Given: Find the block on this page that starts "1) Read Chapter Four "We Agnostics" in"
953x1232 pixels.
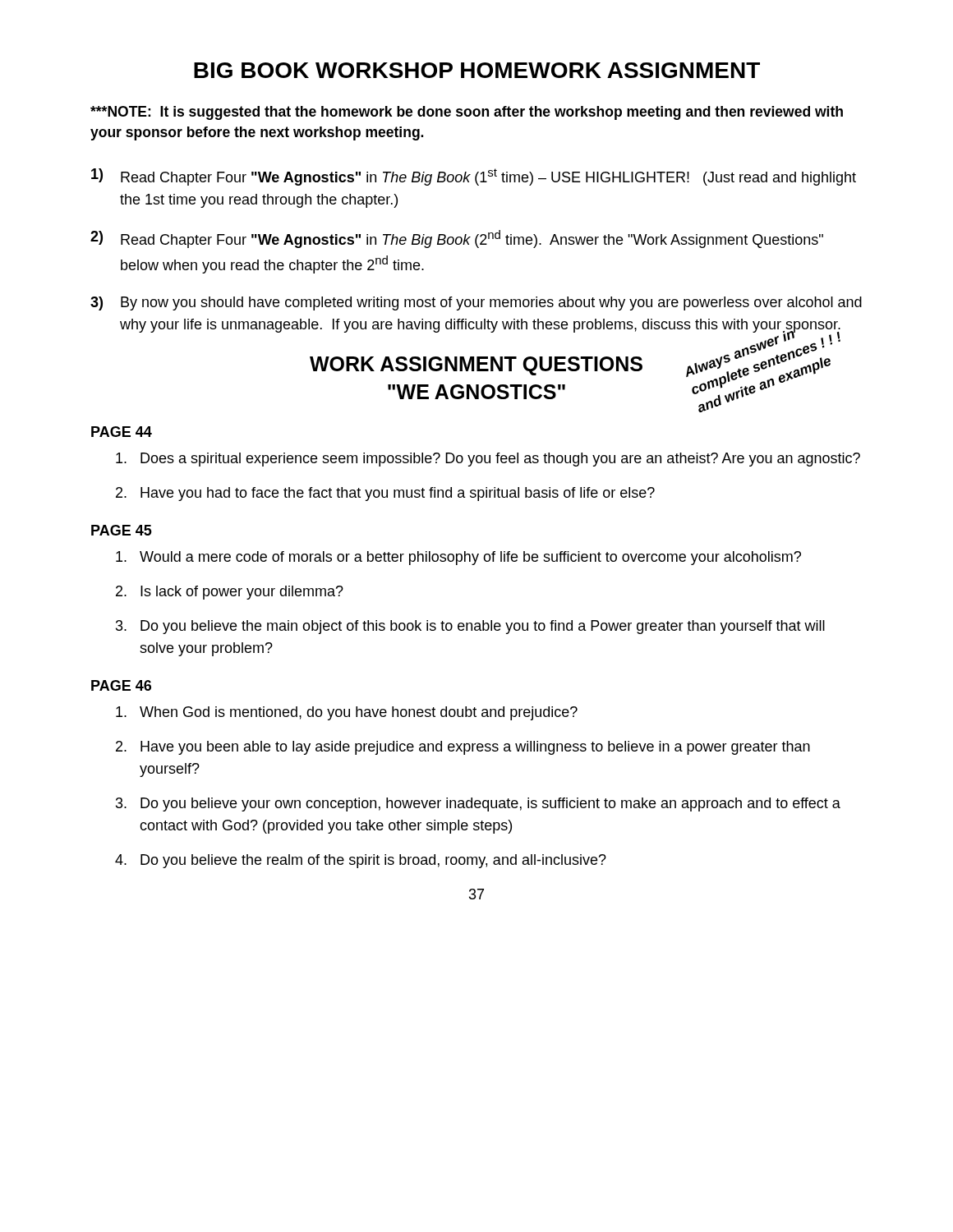Looking at the screenshot, I should pos(476,187).
